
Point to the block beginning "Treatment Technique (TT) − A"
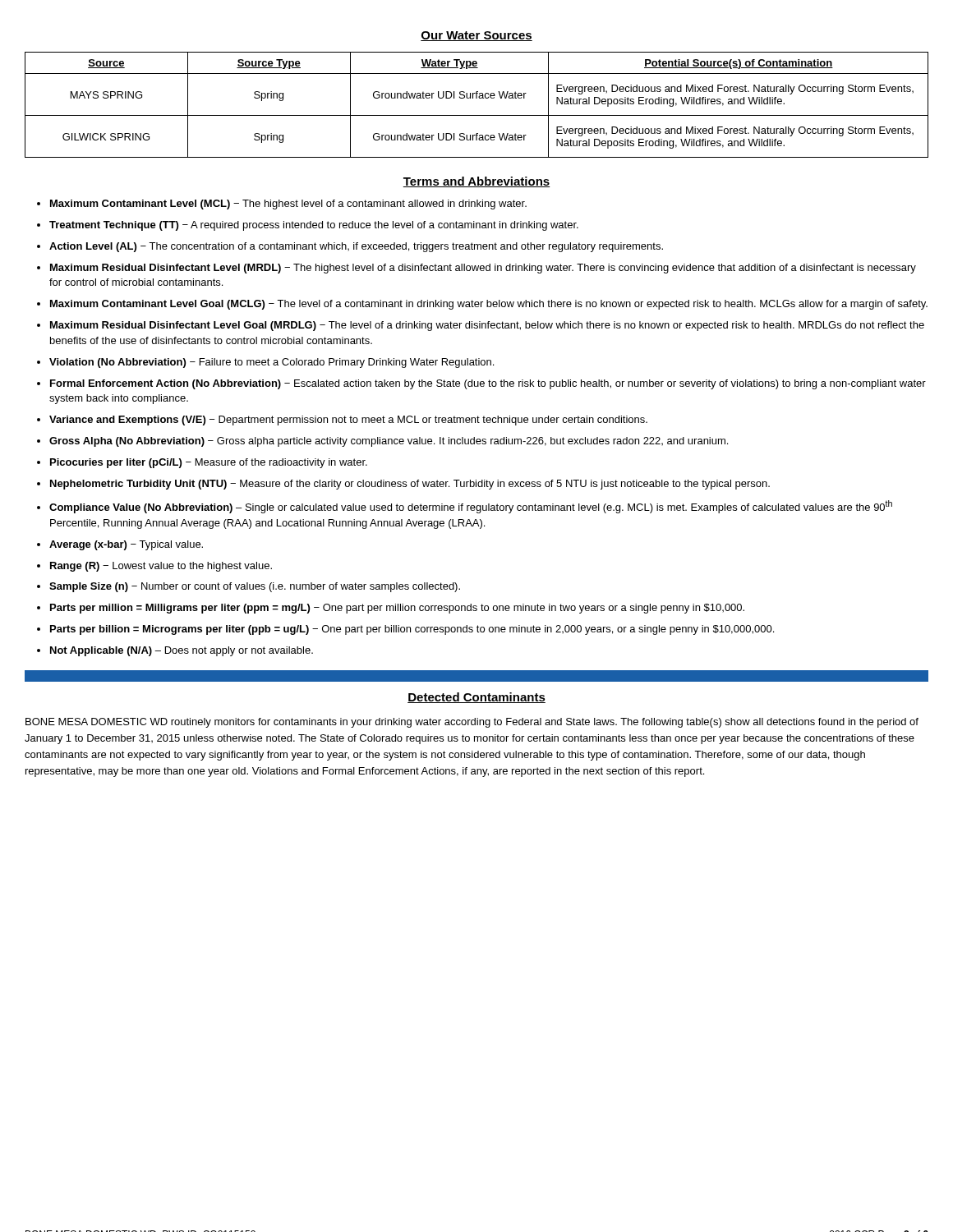tap(314, 224)
